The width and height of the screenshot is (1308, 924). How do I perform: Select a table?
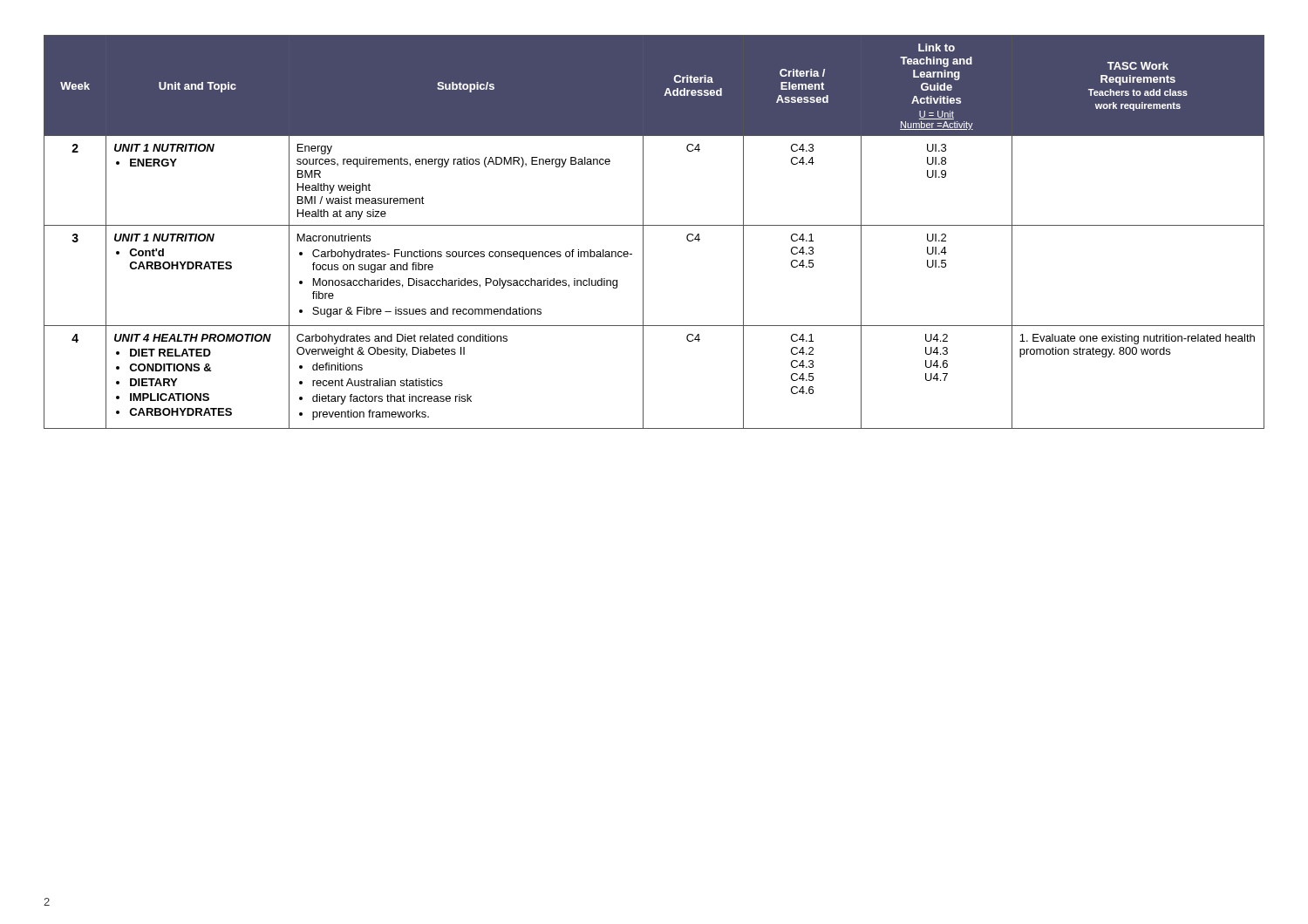654,232
